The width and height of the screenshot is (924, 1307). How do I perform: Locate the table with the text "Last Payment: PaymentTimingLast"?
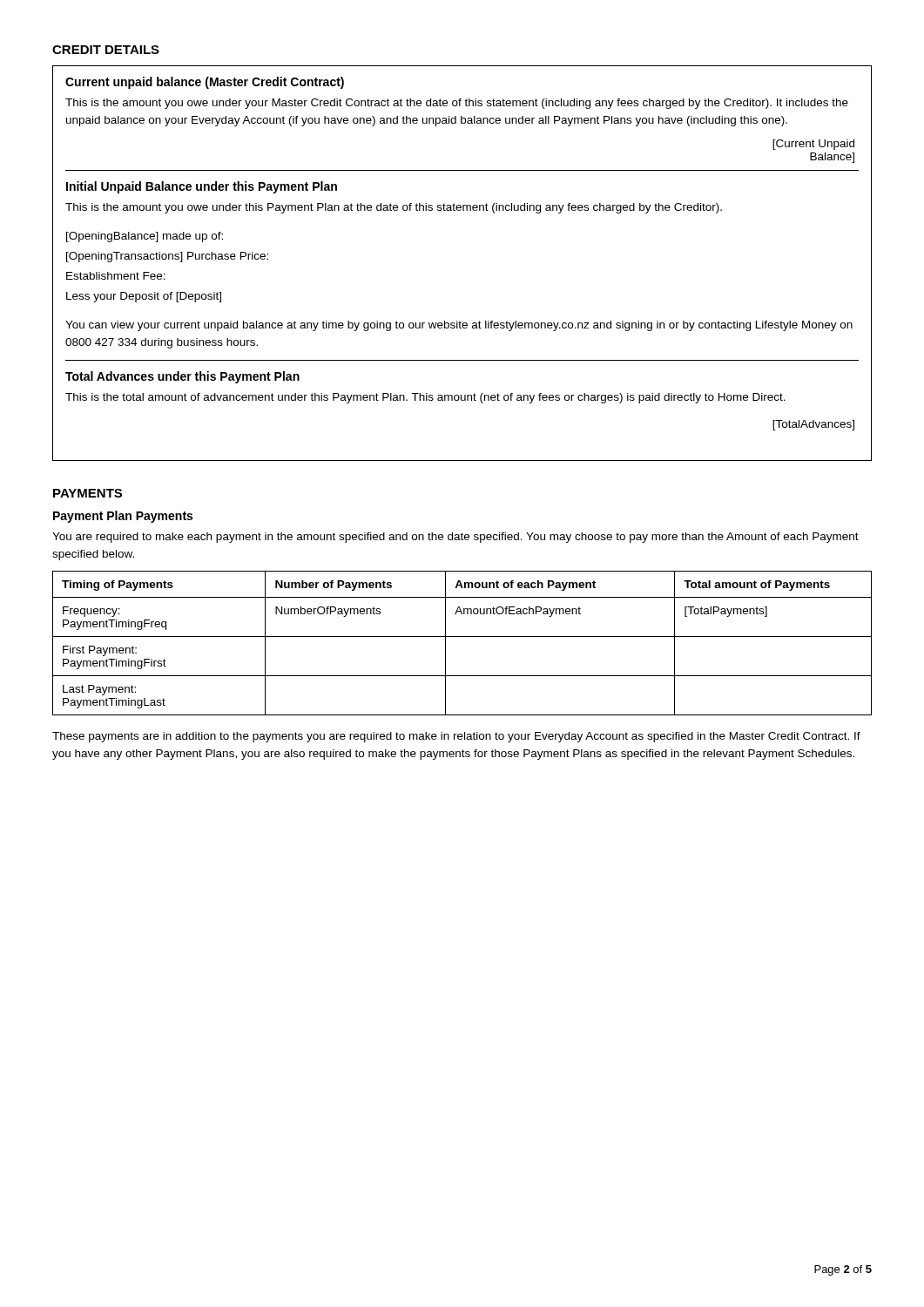coord(462,643)
